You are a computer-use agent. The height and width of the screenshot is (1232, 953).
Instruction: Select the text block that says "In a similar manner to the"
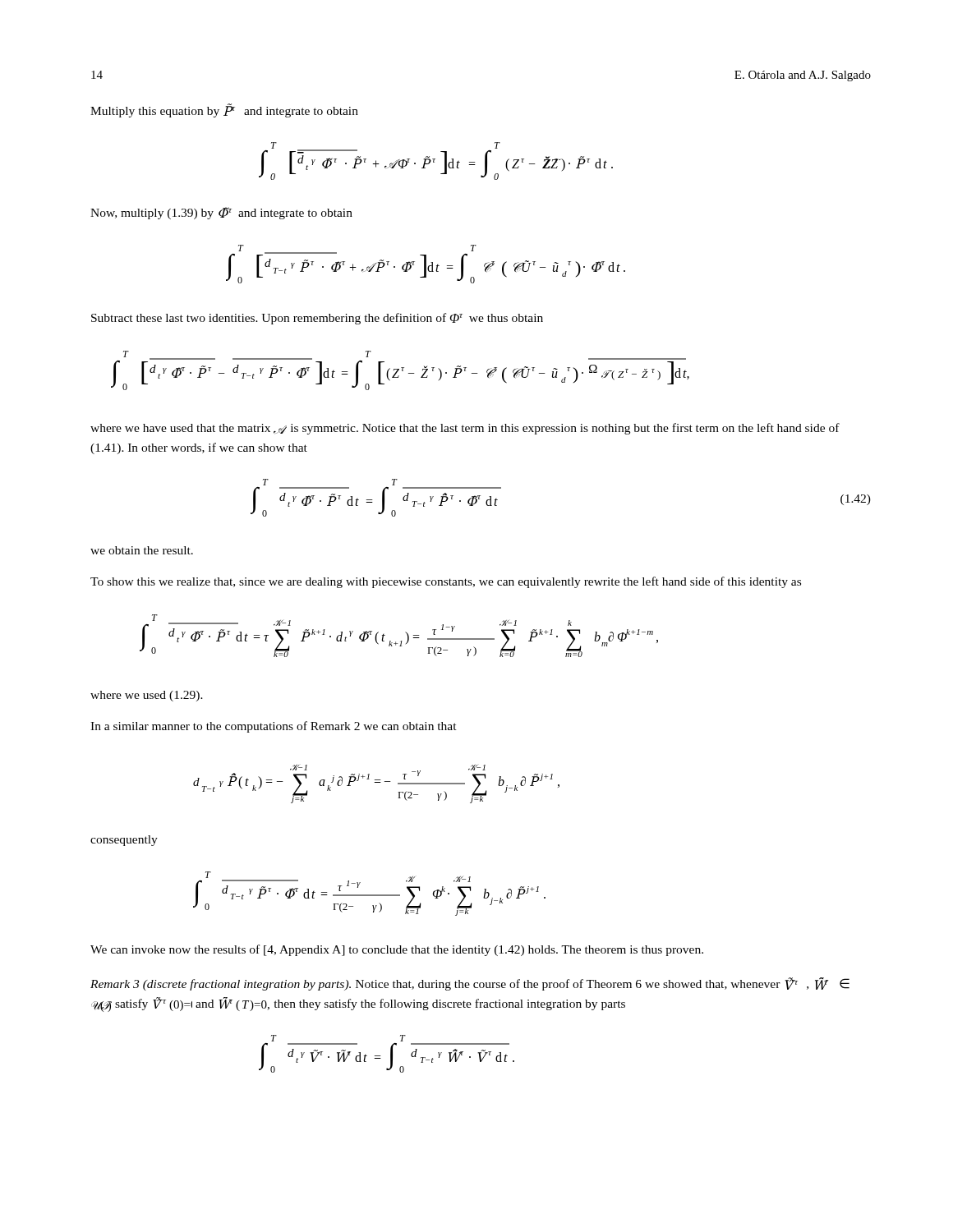pyautogui.click(x=273, y=726)
